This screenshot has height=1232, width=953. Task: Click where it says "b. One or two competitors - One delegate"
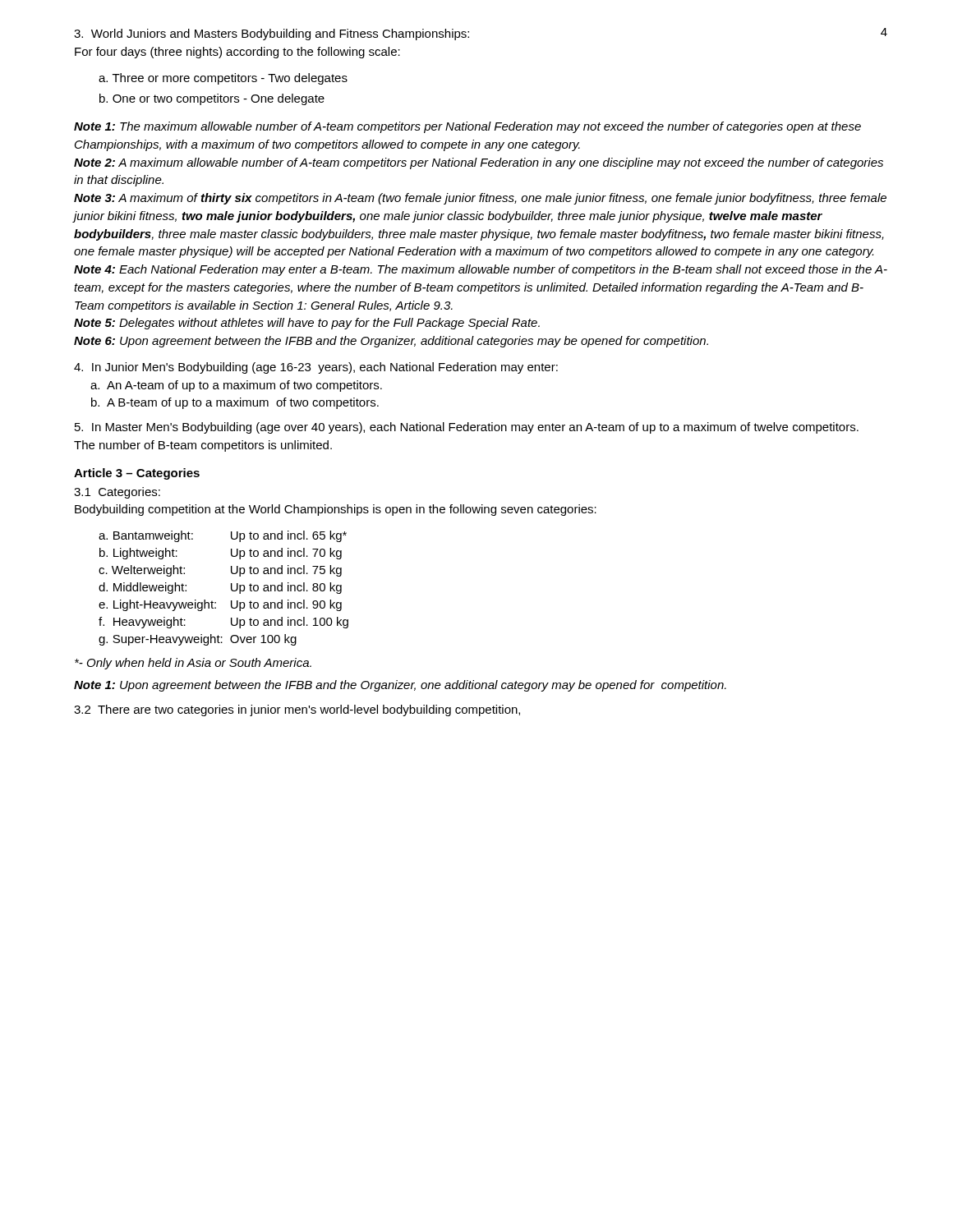click(x=212, y=98)
